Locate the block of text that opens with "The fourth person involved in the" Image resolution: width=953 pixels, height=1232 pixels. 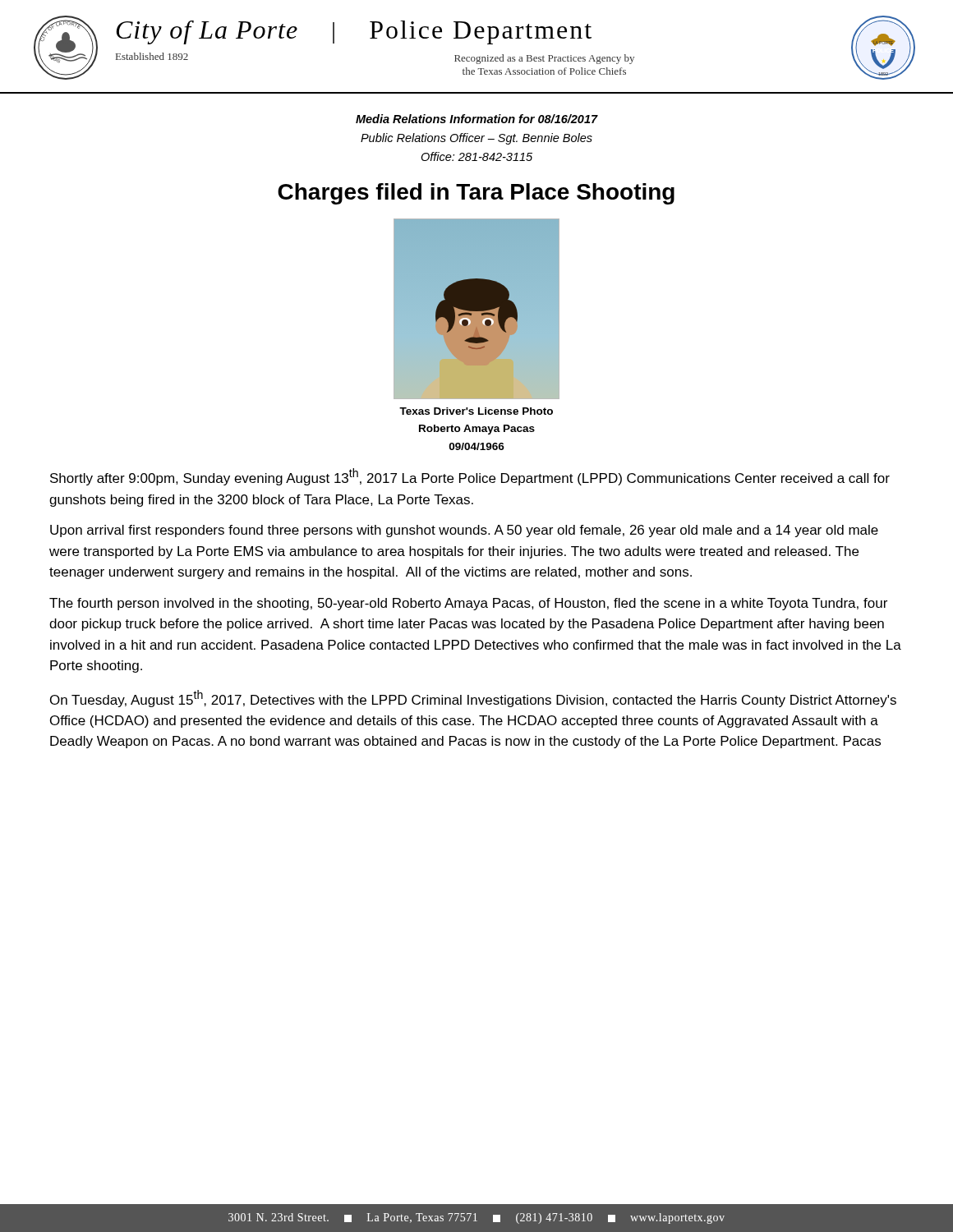(475, 634)
